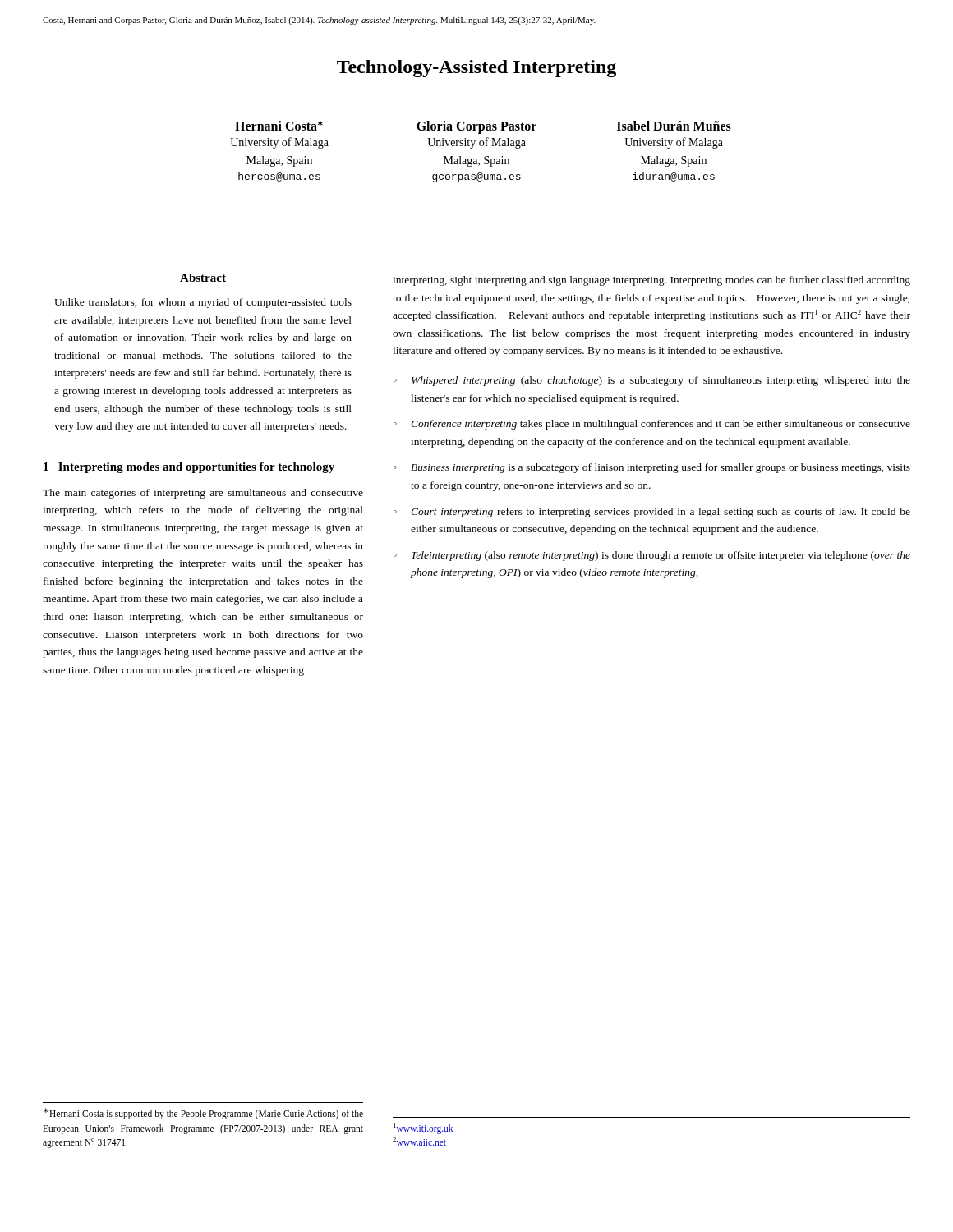Viewport: 953px width, 1232px height.
Task: Where is the passage that starts "interpreting, sight interpreting and sign"?
Action: coord(652,315)
